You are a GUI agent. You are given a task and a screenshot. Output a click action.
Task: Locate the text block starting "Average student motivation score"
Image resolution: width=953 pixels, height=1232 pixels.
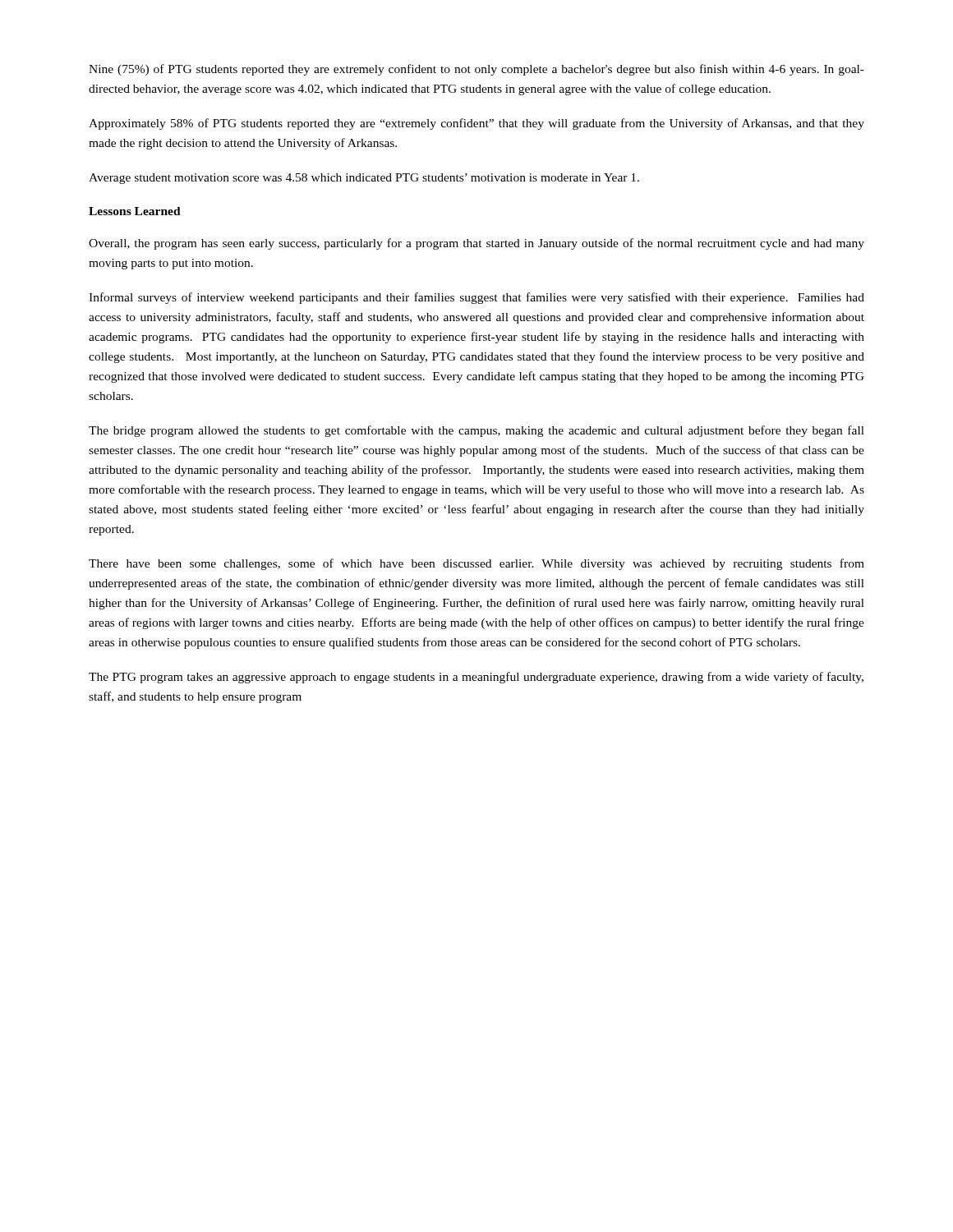(x=364, y=177)
